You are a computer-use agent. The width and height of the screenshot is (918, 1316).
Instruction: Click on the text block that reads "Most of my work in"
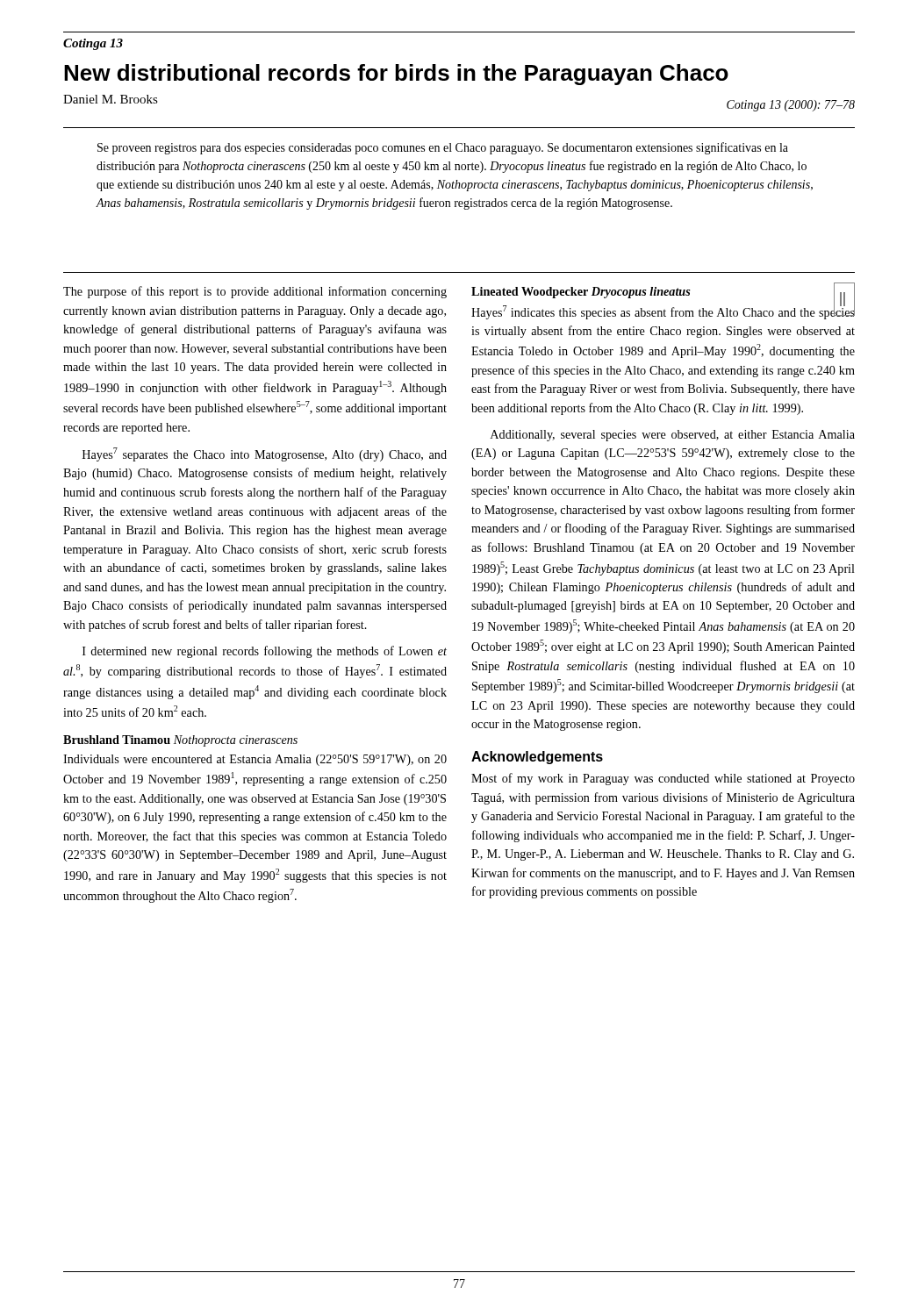[663, 835]
